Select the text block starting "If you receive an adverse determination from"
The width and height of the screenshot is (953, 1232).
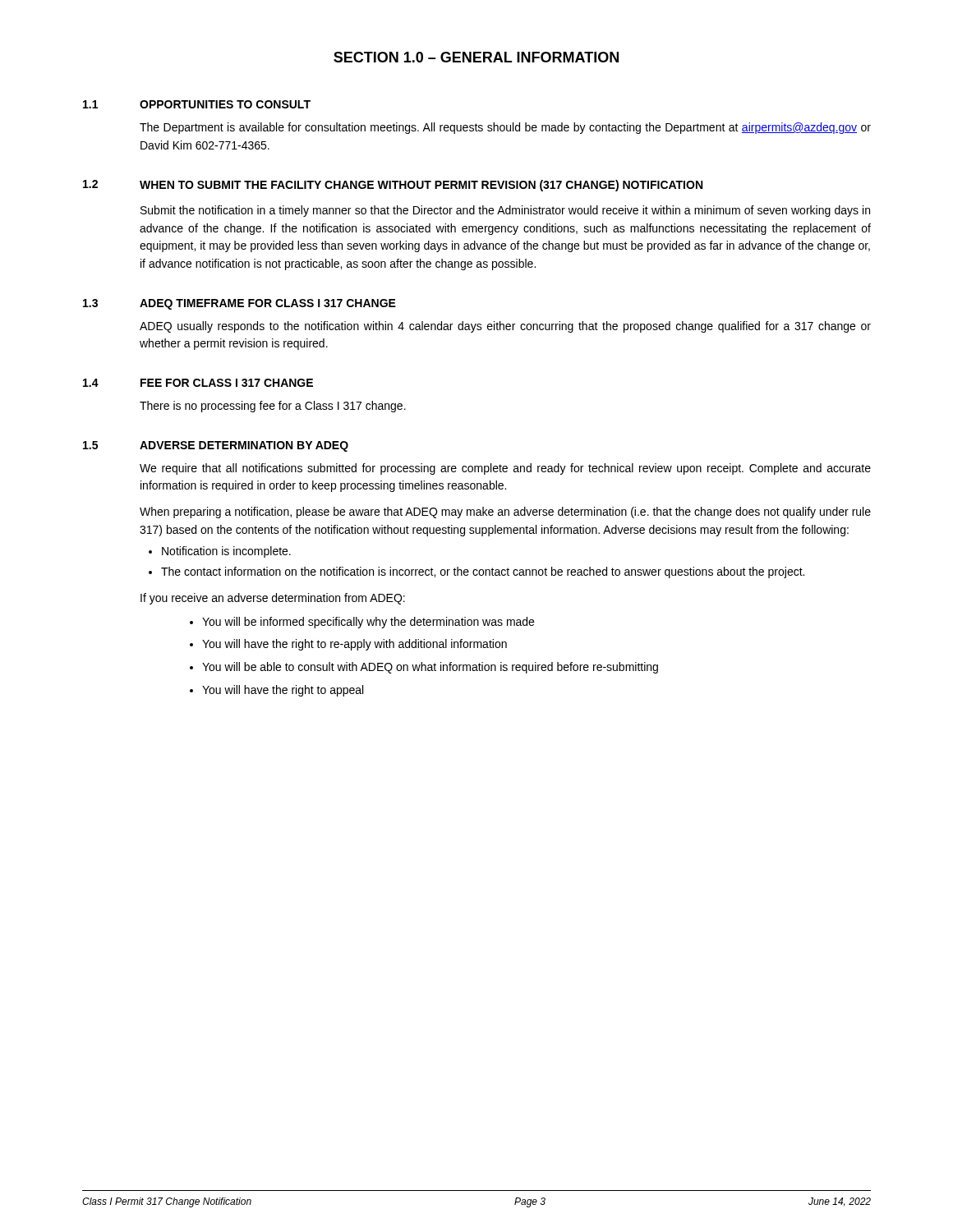[x=273, y=598]
